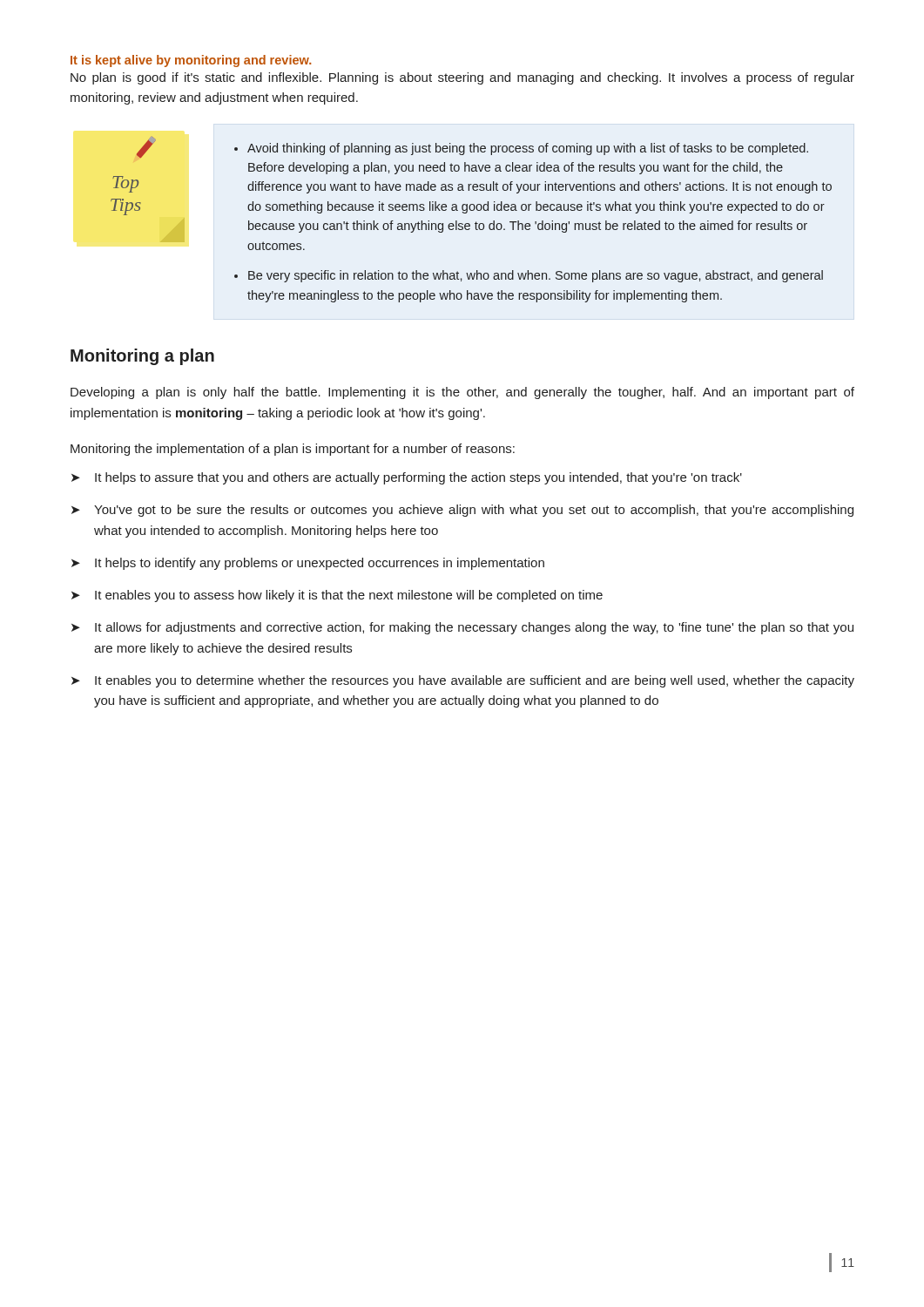The width and height of the screenshot is (924, 1307).
Task: Point to the text starting "Monitoring a plan"
Action: tap(142, 356)
